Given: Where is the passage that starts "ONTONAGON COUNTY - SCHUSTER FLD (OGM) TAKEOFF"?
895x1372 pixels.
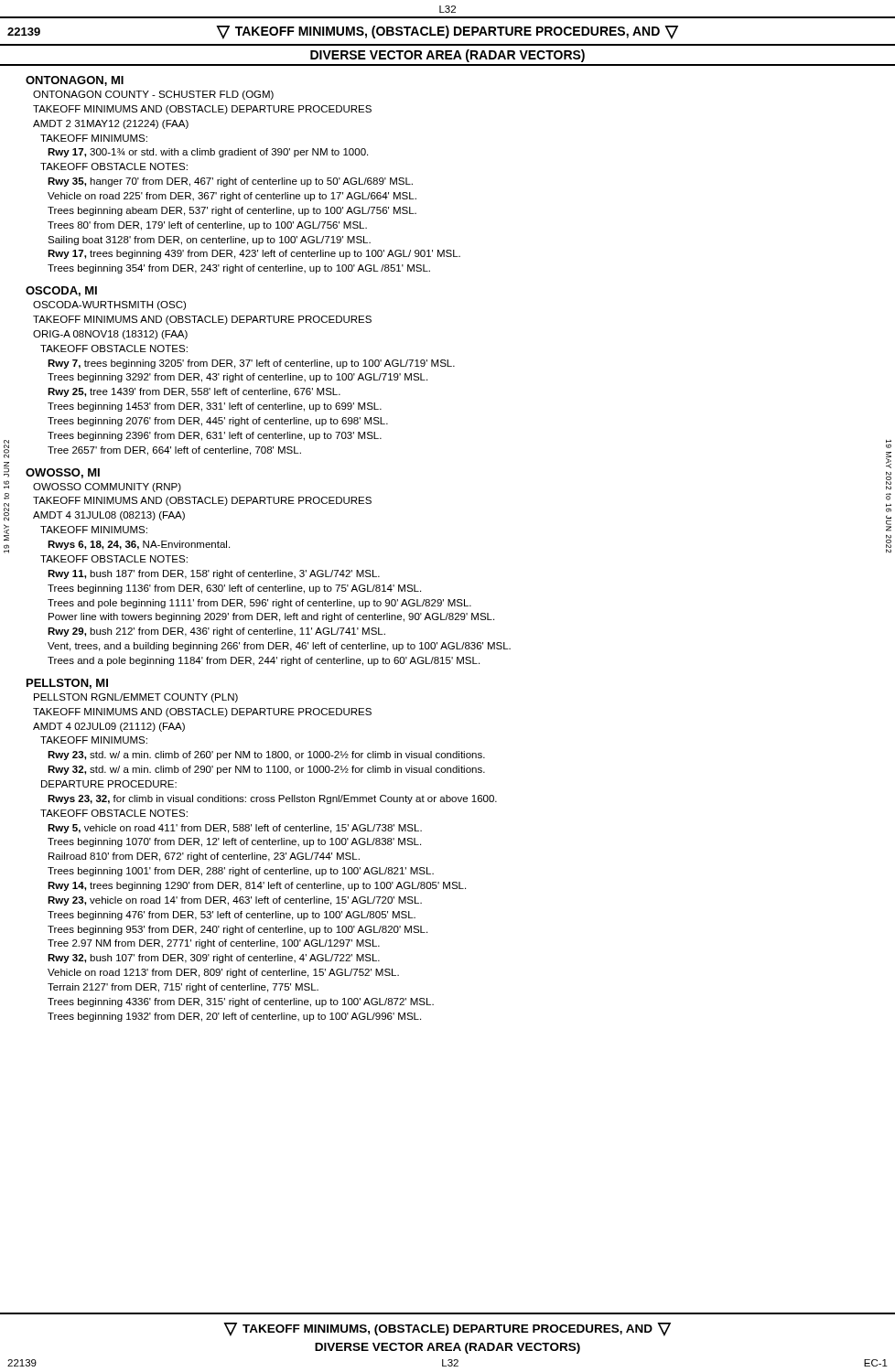Looking at the screenshot, I should tap(247, 181).
